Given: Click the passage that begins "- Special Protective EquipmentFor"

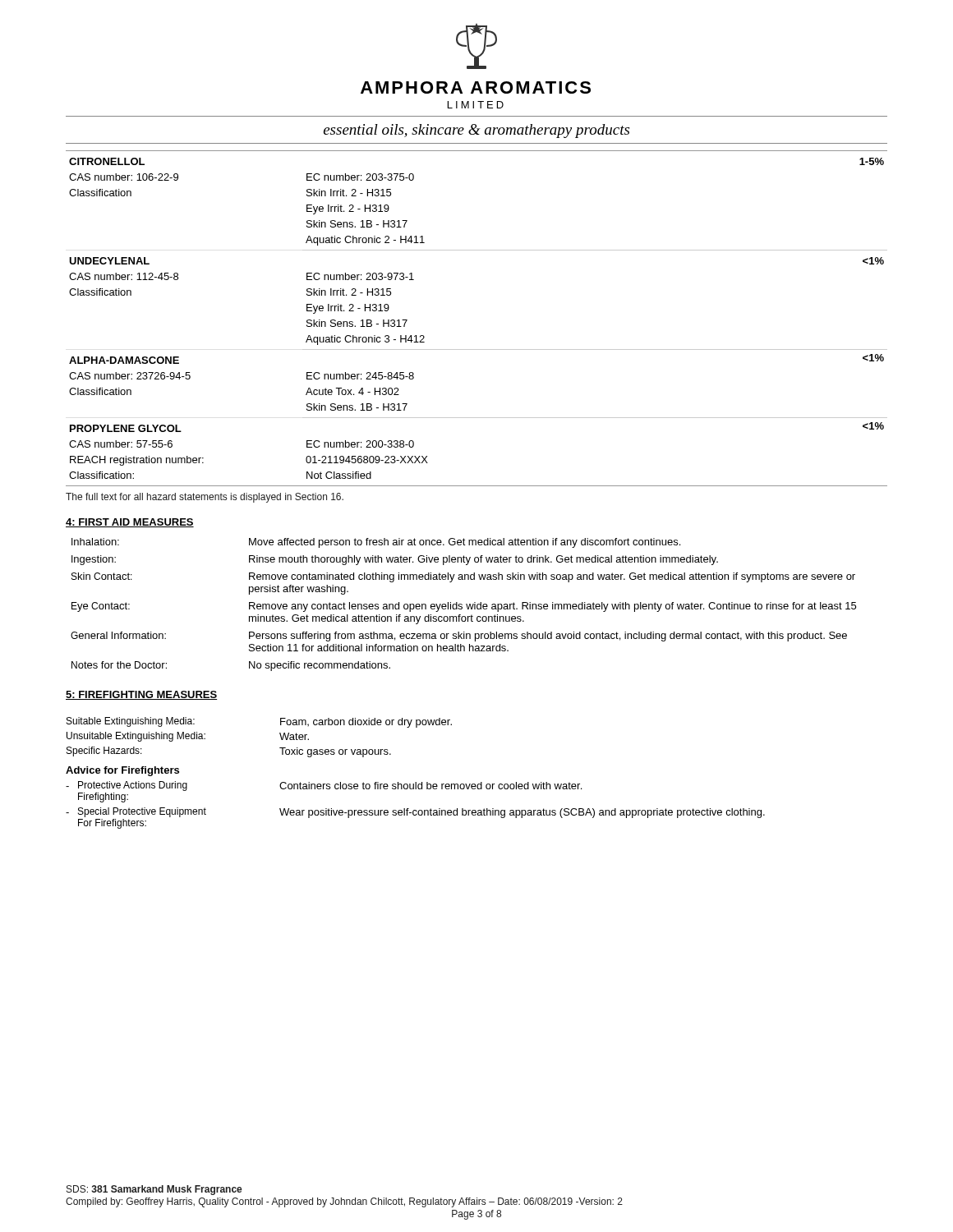Looking at the screenshot, I should click(416, 817).
